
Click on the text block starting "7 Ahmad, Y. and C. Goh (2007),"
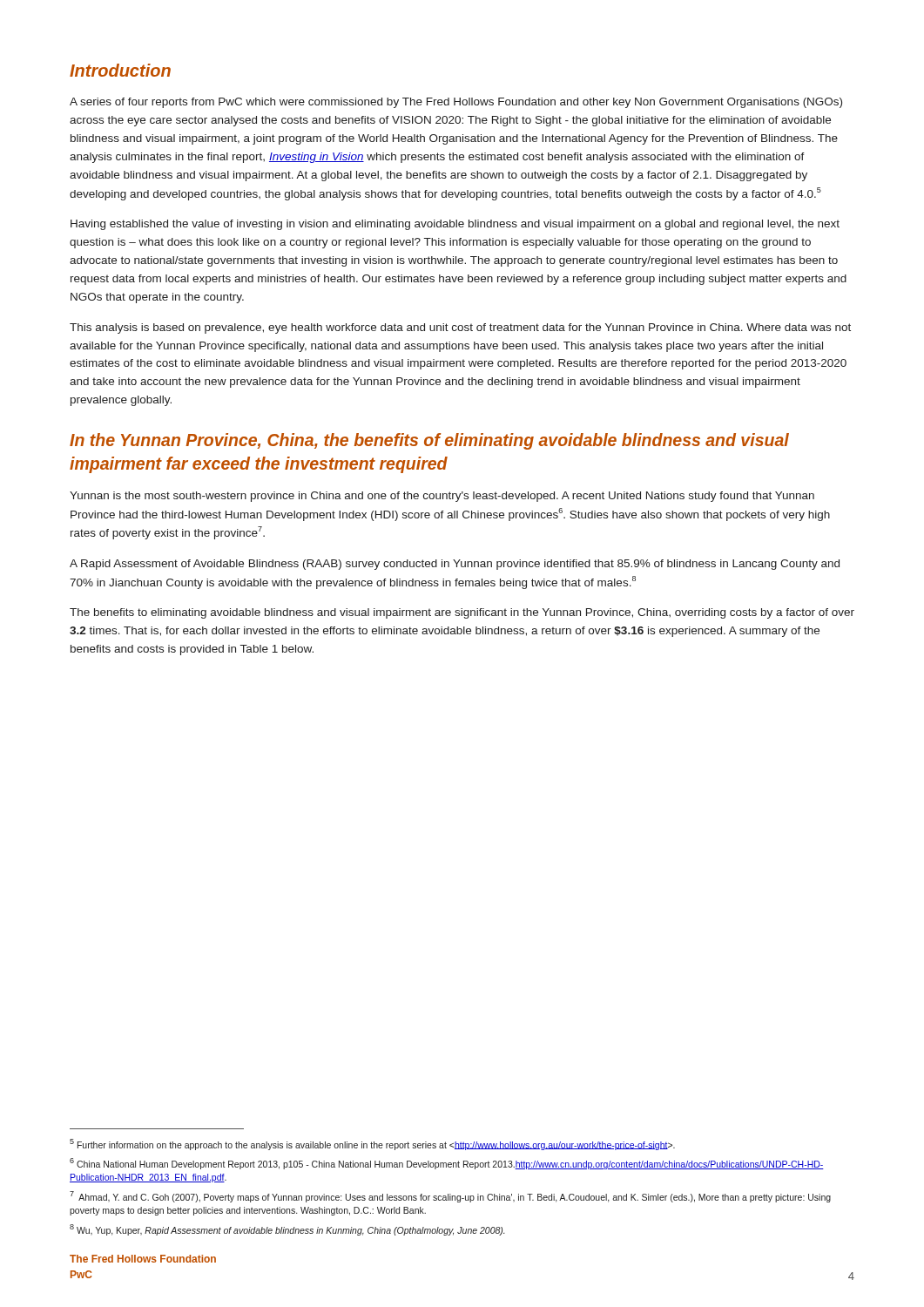click(x=450, y=1203)
